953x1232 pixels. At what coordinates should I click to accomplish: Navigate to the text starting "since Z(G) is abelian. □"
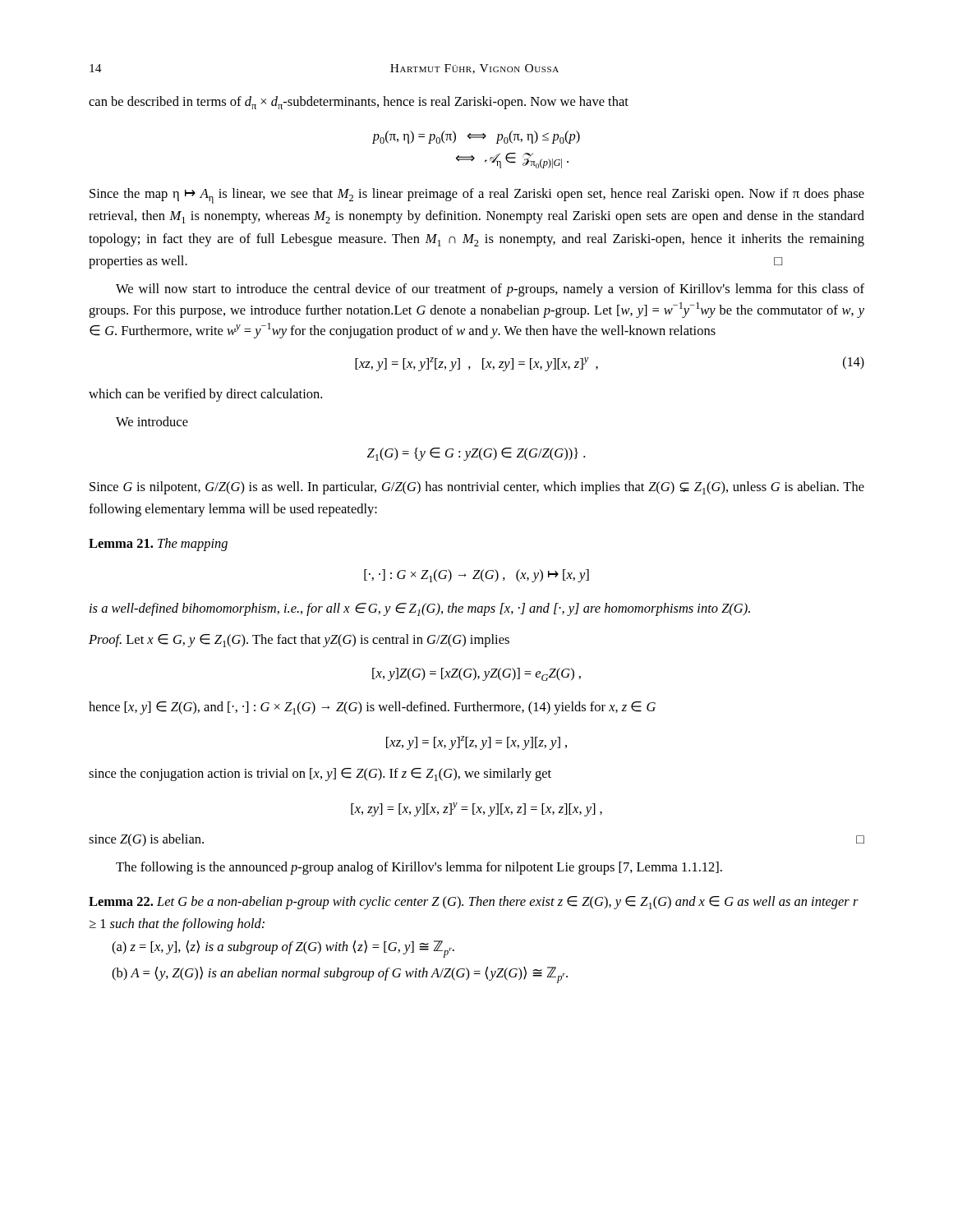[x=145, y=840]
